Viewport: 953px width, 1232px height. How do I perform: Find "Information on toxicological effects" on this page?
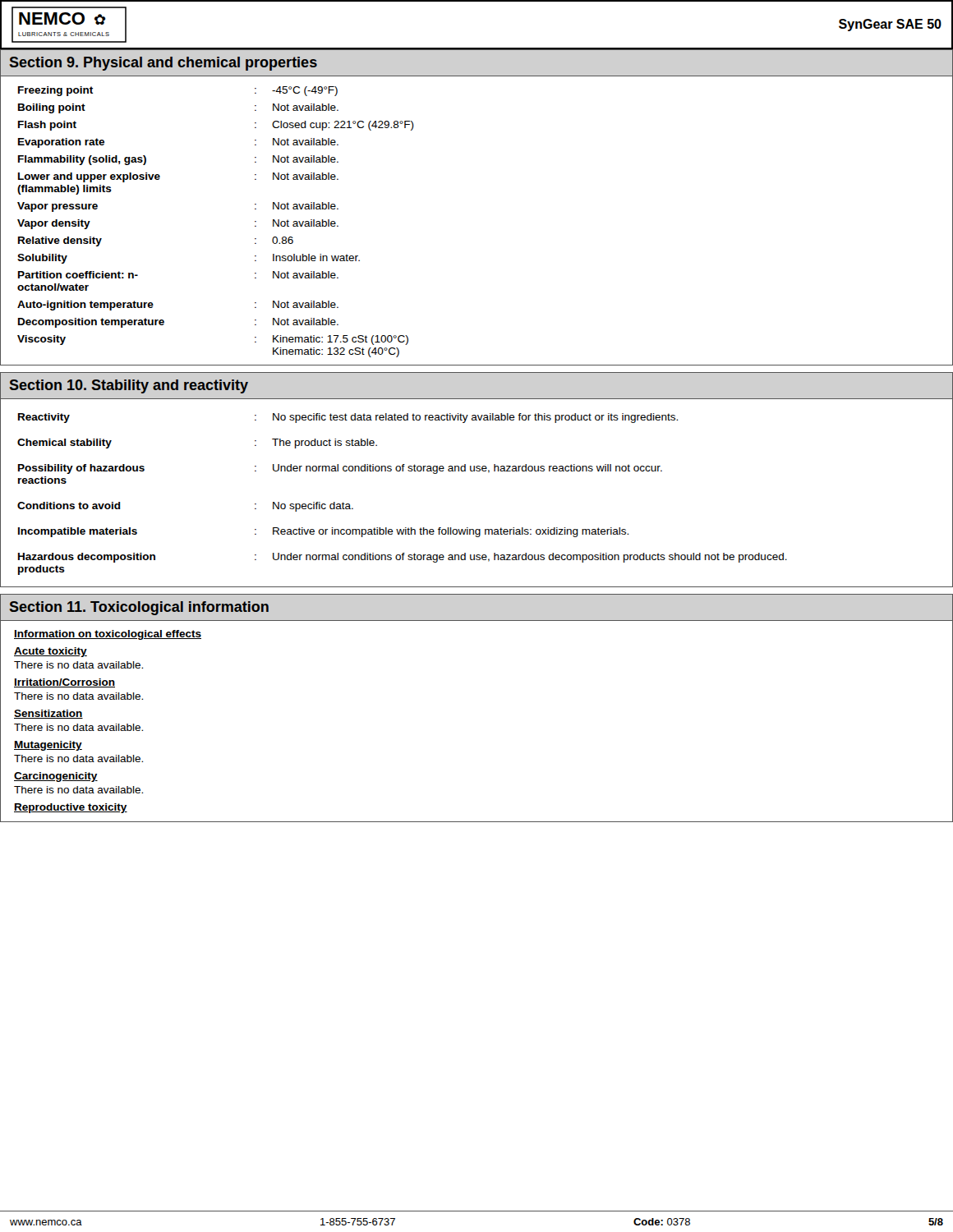point(108,634)
